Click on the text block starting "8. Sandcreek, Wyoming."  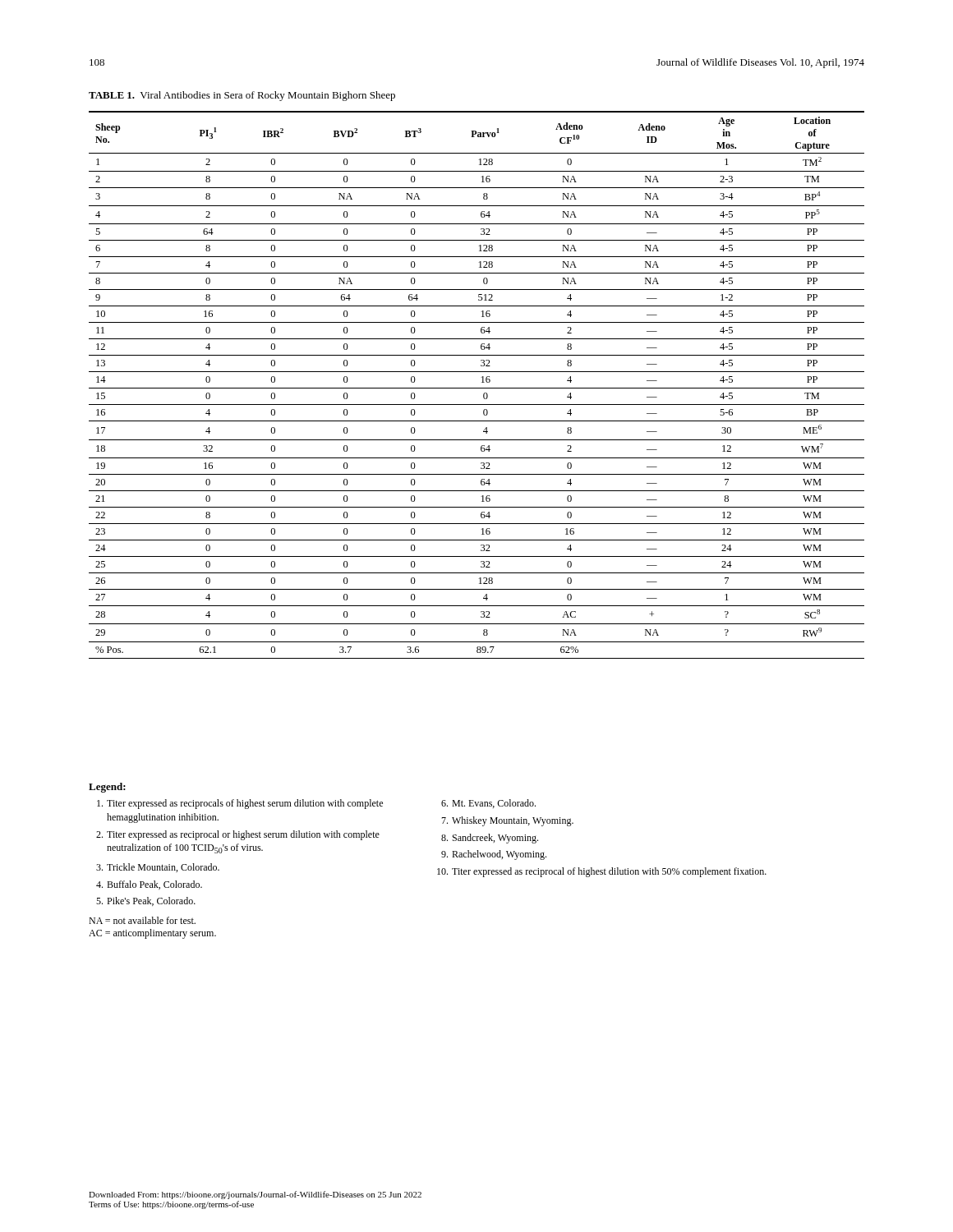pyautogui.click(x=490, y=839)
